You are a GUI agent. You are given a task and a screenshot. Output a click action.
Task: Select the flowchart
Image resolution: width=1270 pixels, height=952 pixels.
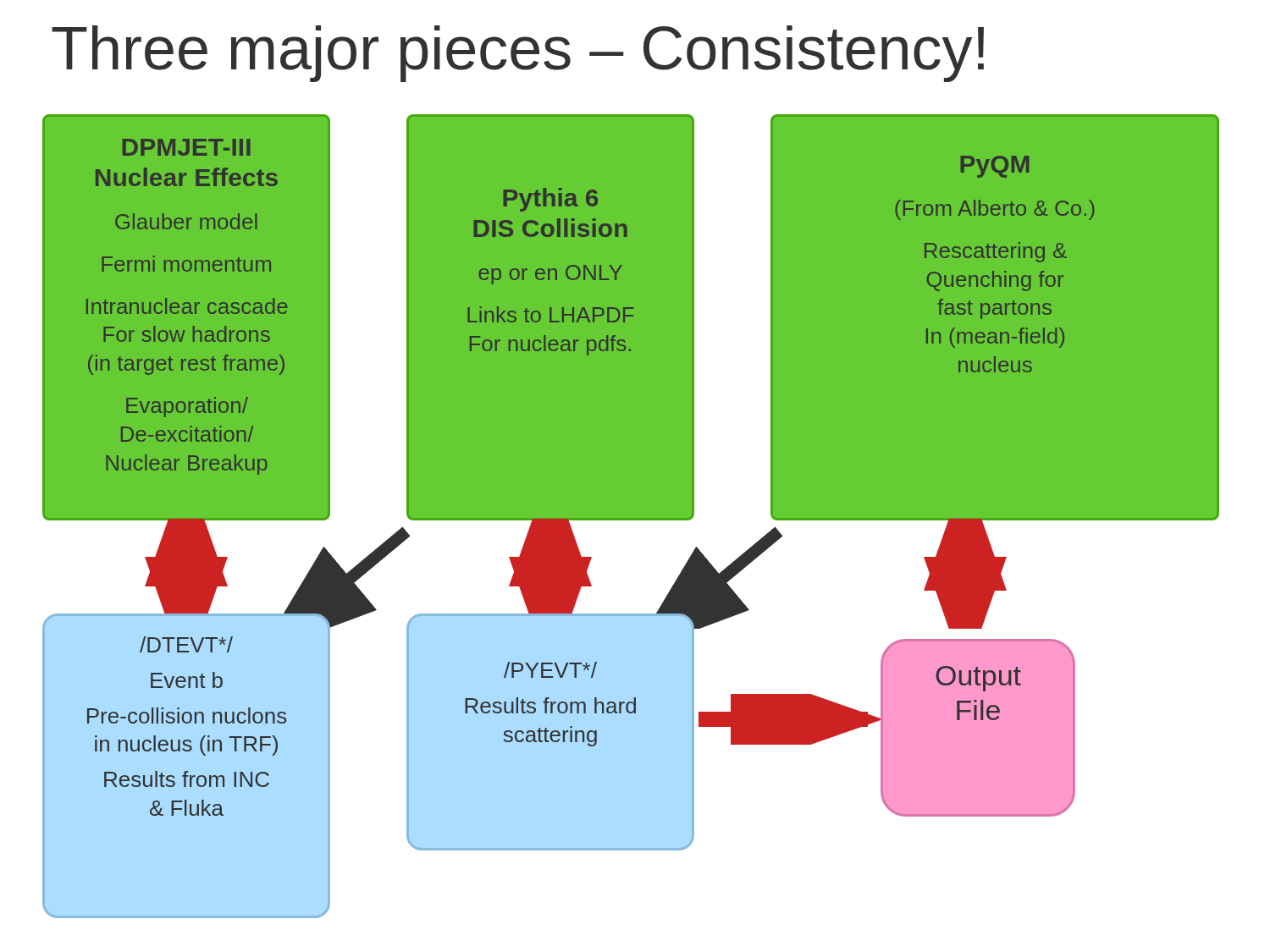pos(635,520)
